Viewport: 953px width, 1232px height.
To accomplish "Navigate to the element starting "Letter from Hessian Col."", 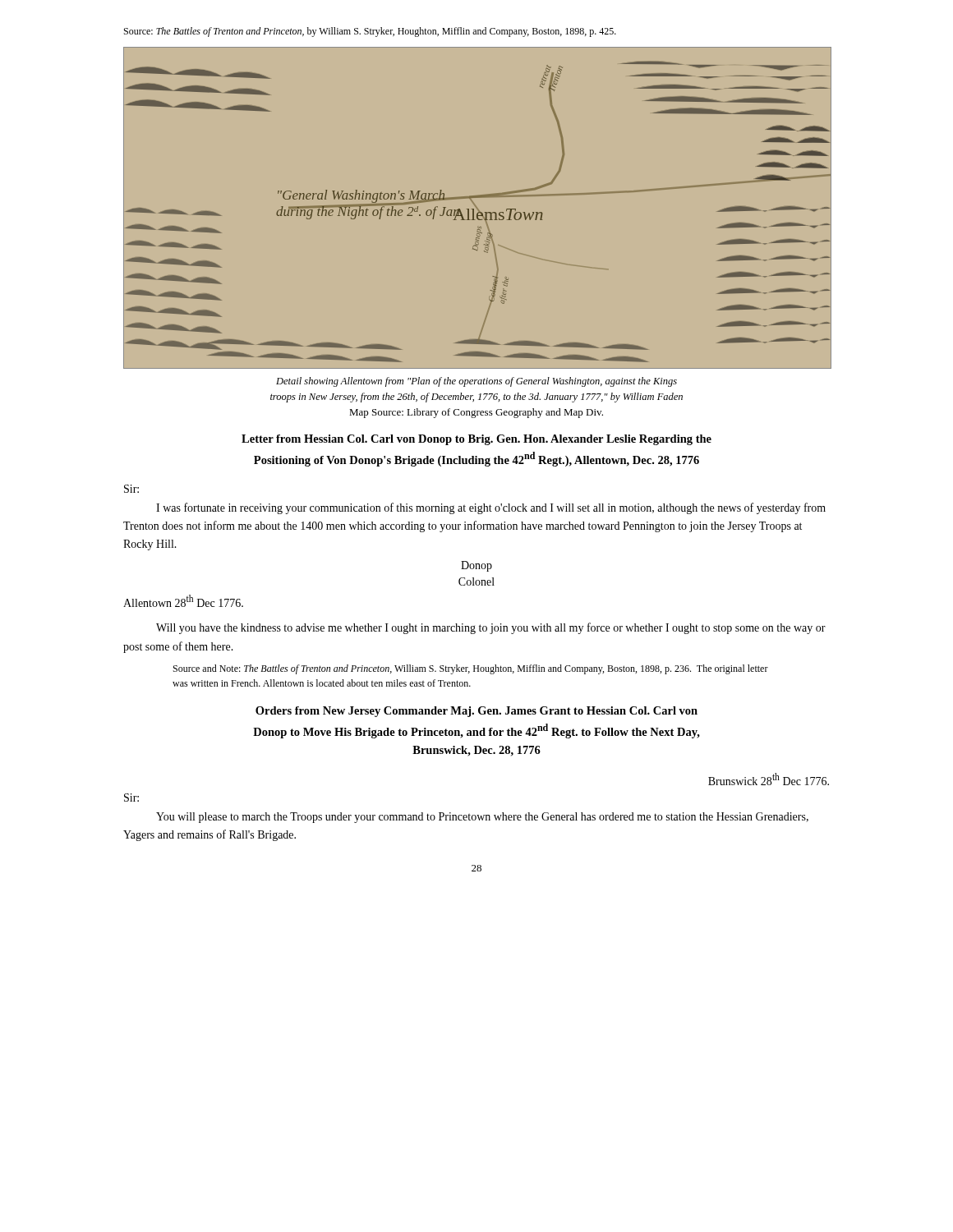I will click(x=476, y=449).
